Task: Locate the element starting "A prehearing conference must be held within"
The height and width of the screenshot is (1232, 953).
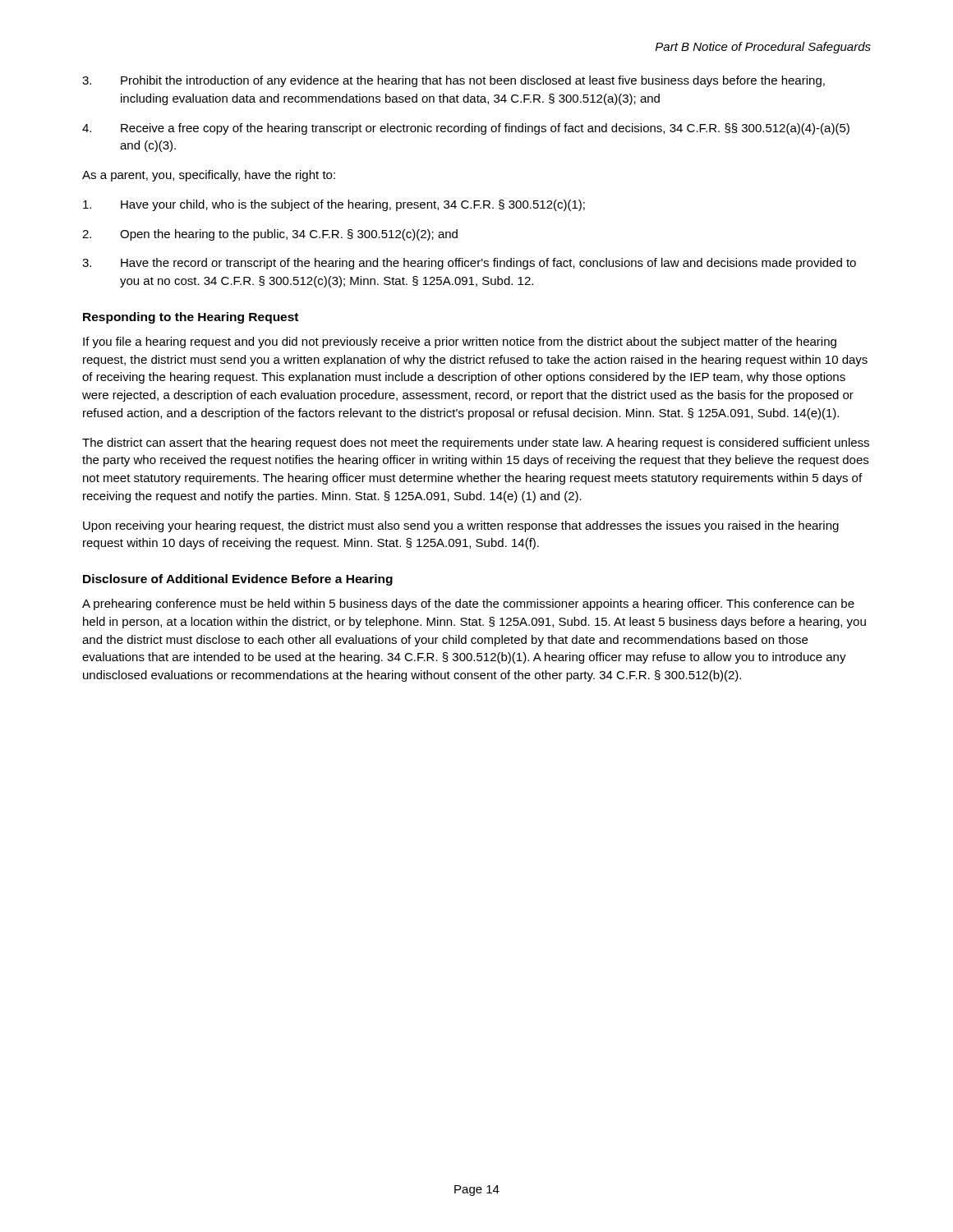Action: 474,639
